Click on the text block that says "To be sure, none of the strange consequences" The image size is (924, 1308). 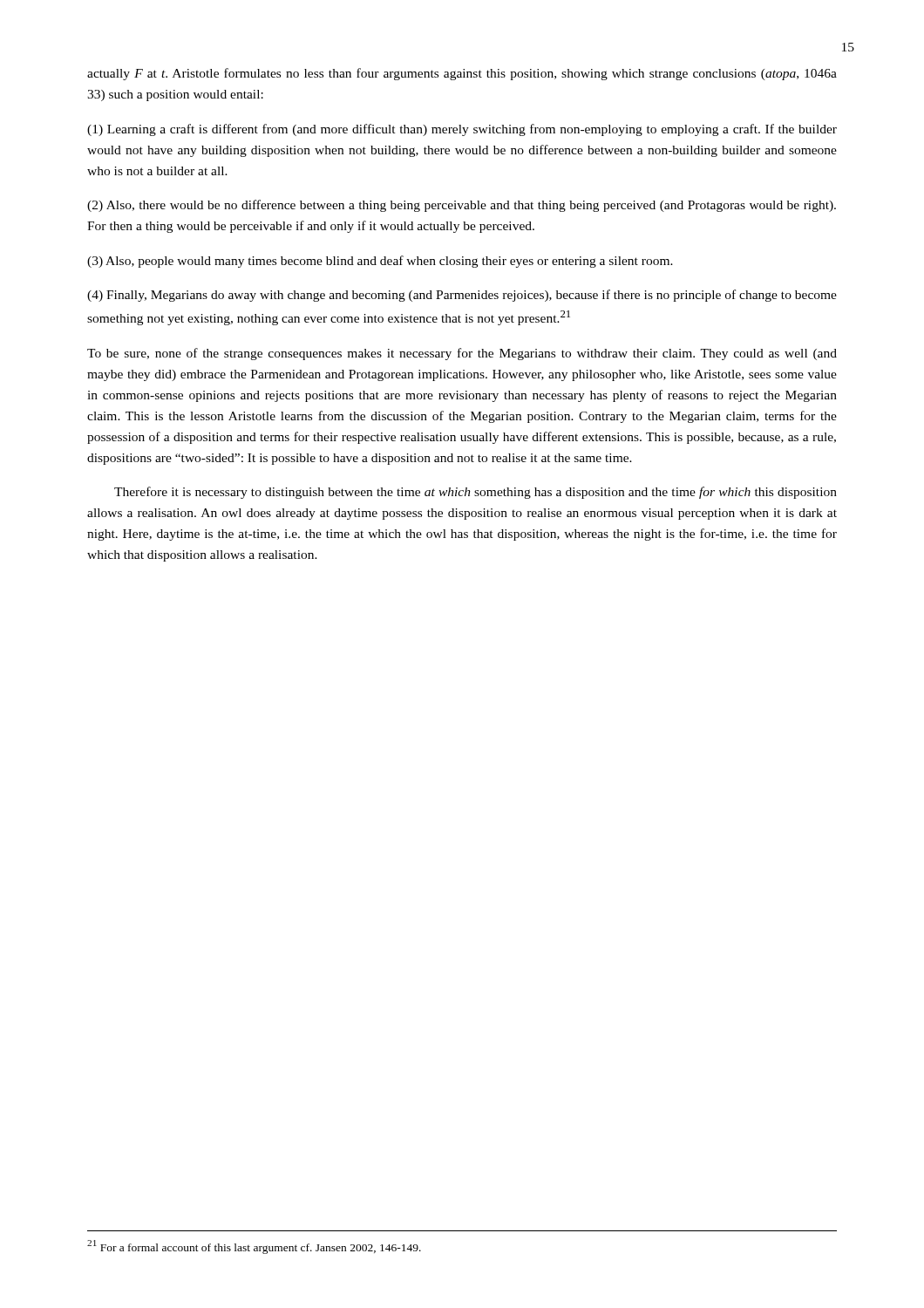[x=462, y=405]
